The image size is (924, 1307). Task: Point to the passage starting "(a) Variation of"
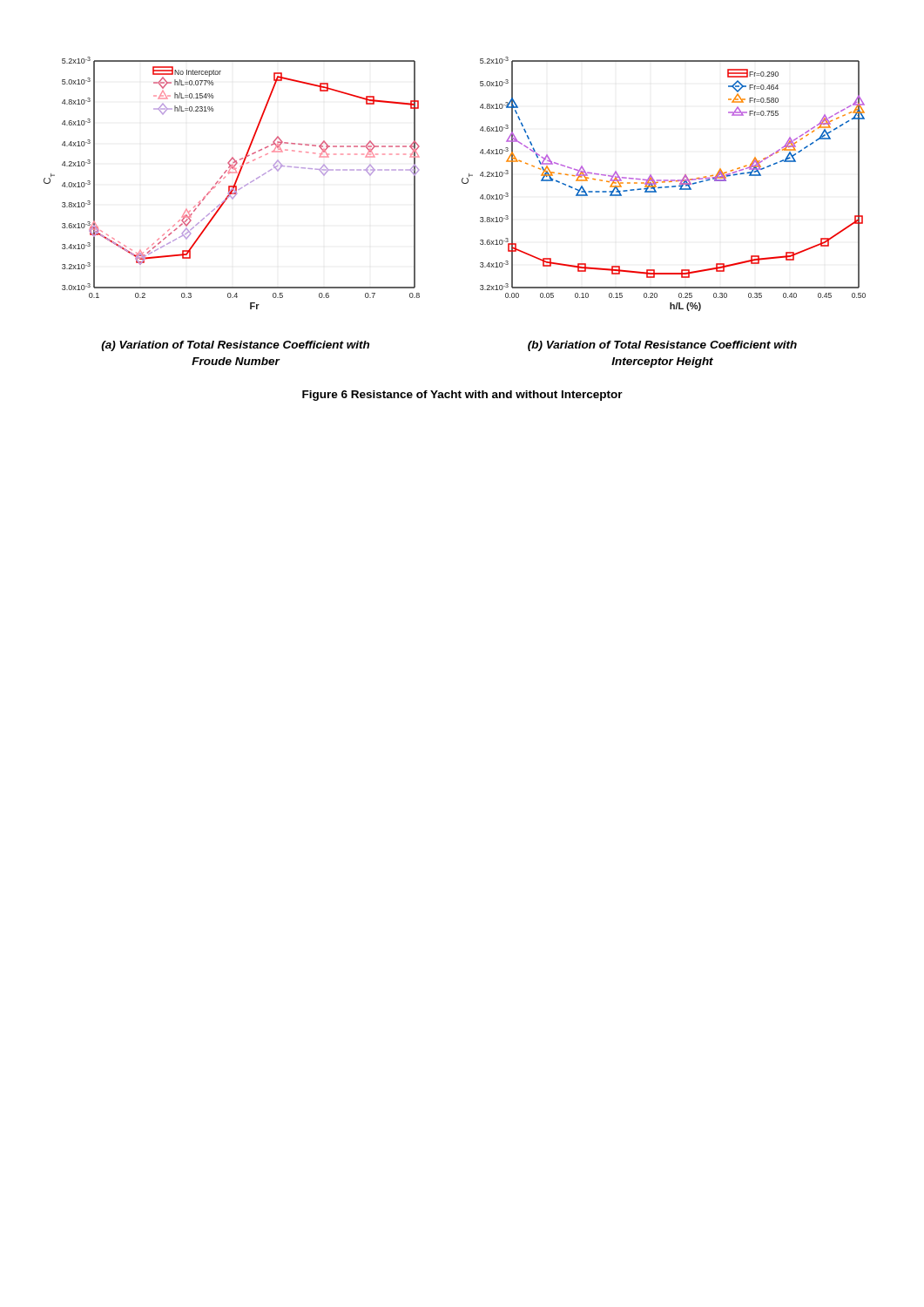pyautogui.click(x=236, y=353)
